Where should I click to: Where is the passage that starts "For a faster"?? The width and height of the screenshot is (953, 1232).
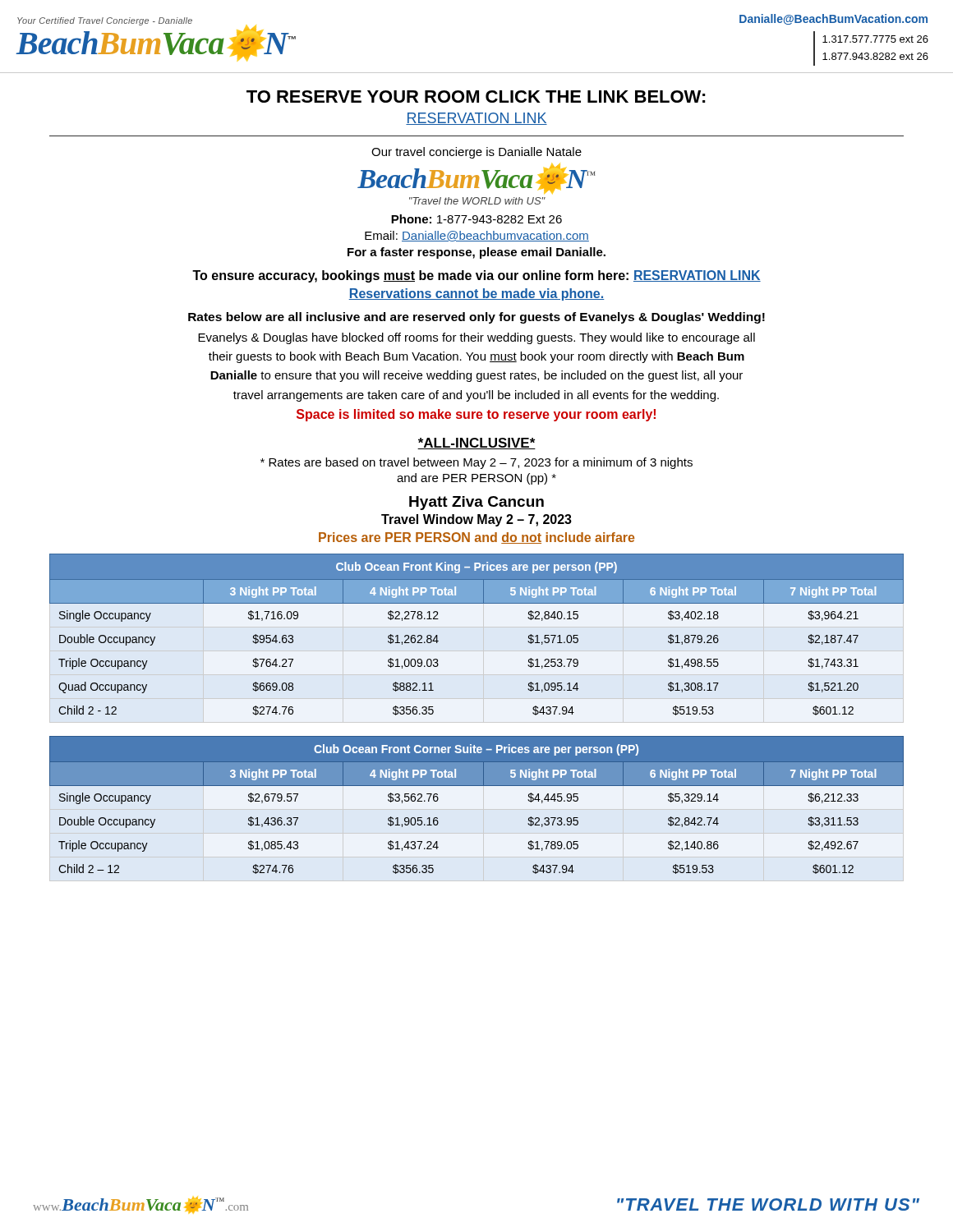[476, 252]
